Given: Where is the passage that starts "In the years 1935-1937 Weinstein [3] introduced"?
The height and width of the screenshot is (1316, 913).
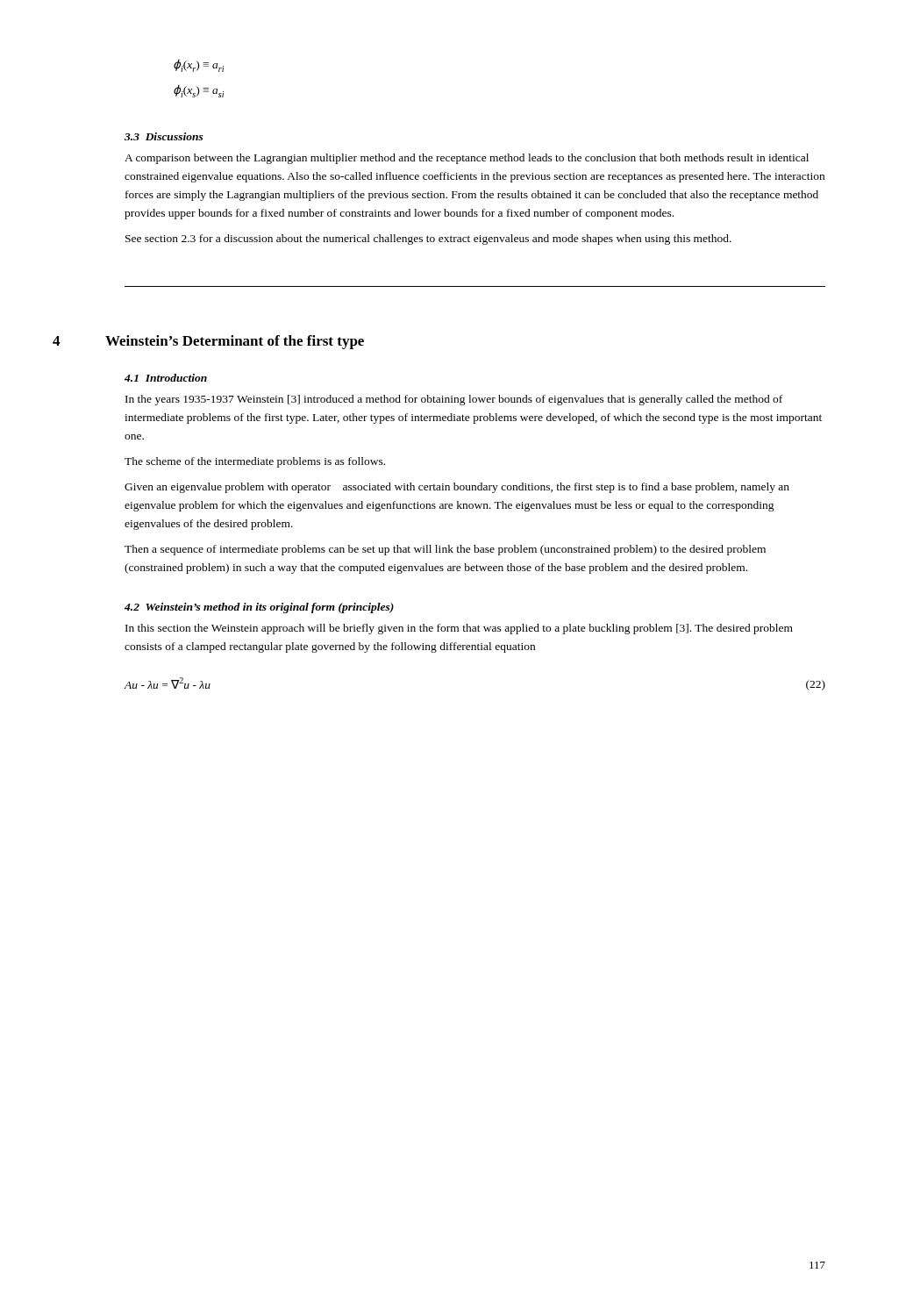Looking at the screenshot, I should pos(473,418).
